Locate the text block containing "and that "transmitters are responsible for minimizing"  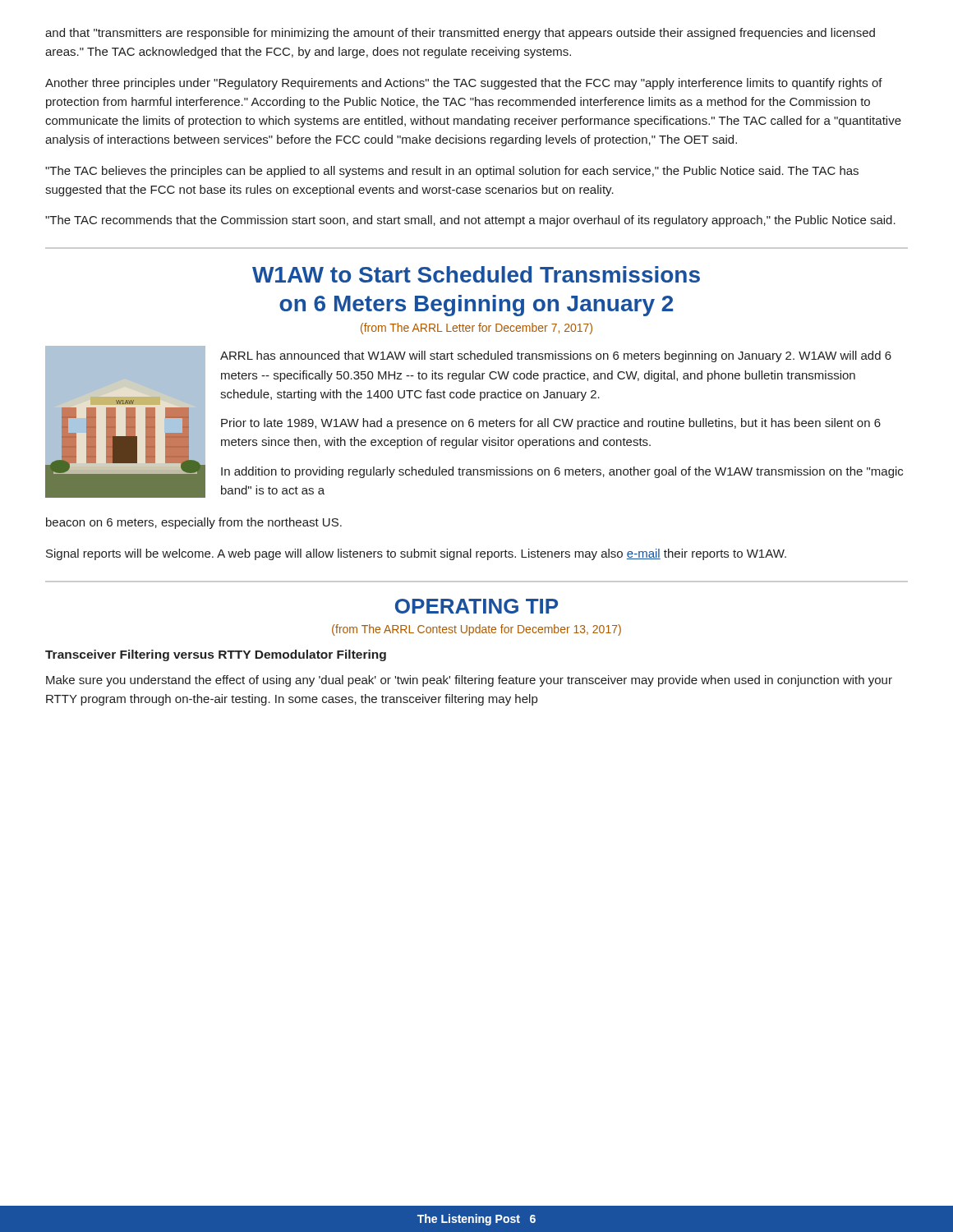pos(460,42)
